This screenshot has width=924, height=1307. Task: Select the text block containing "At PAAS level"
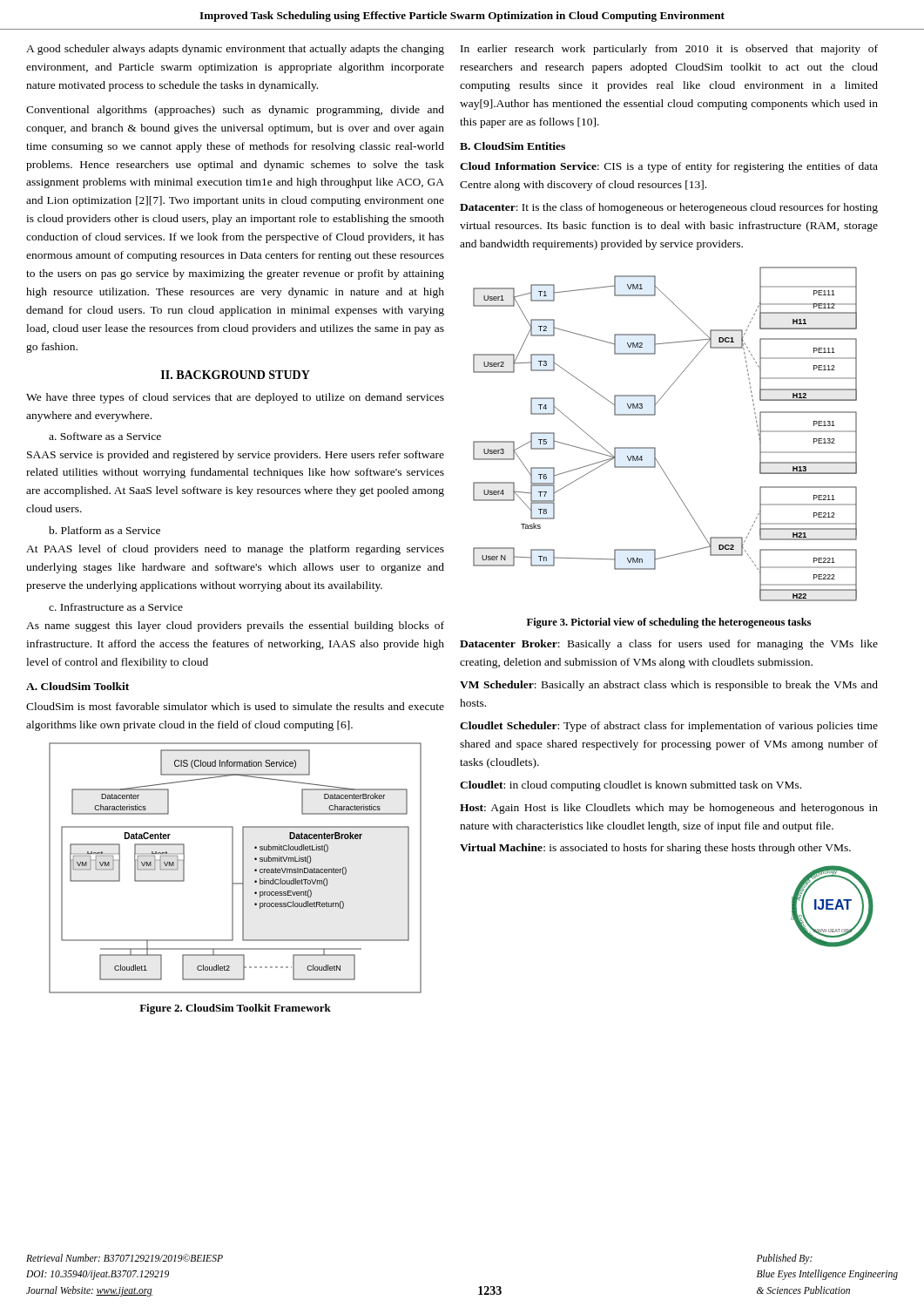click(x=235, y=567)
